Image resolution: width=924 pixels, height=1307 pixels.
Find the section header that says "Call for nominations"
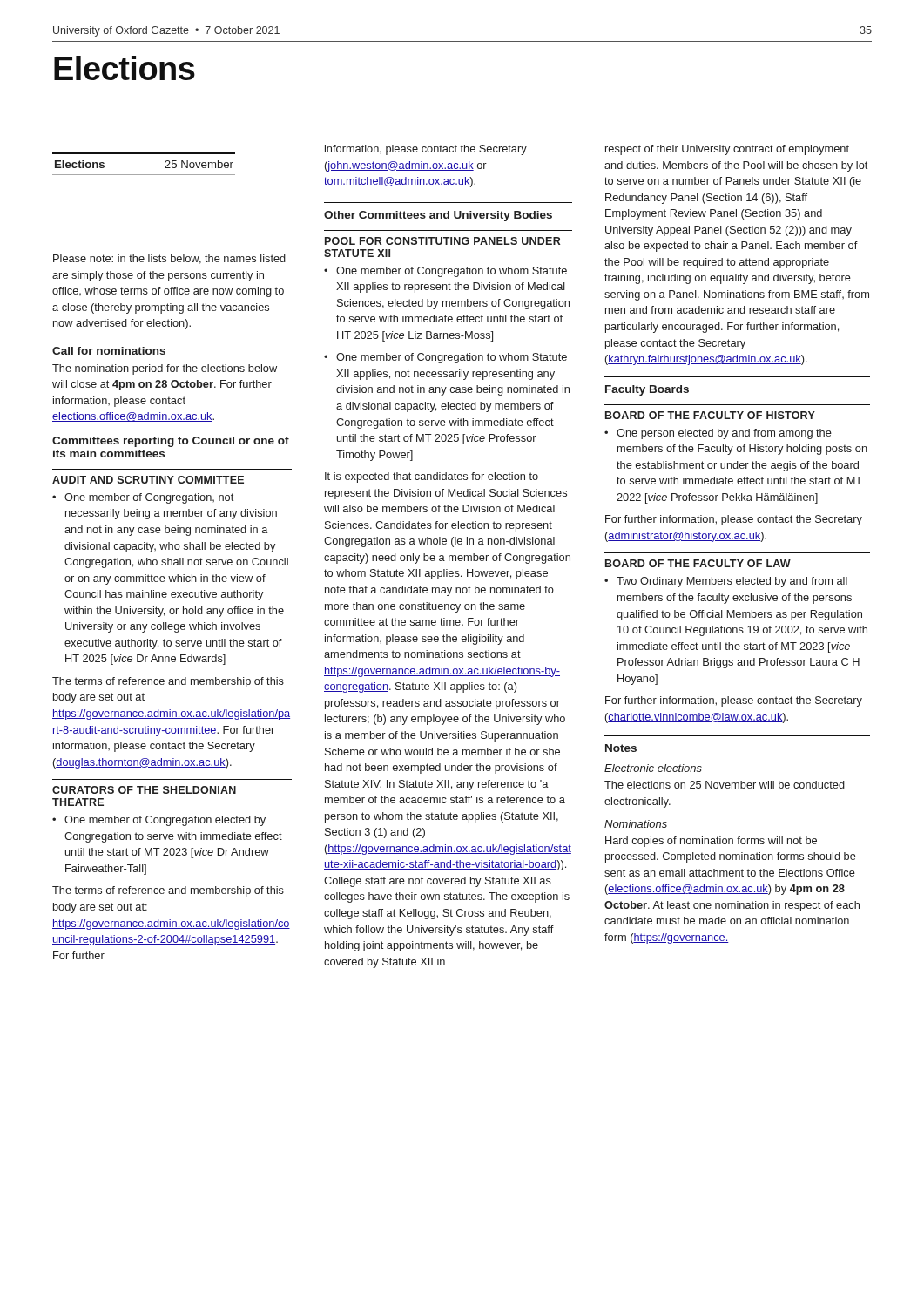click(109, 351)
